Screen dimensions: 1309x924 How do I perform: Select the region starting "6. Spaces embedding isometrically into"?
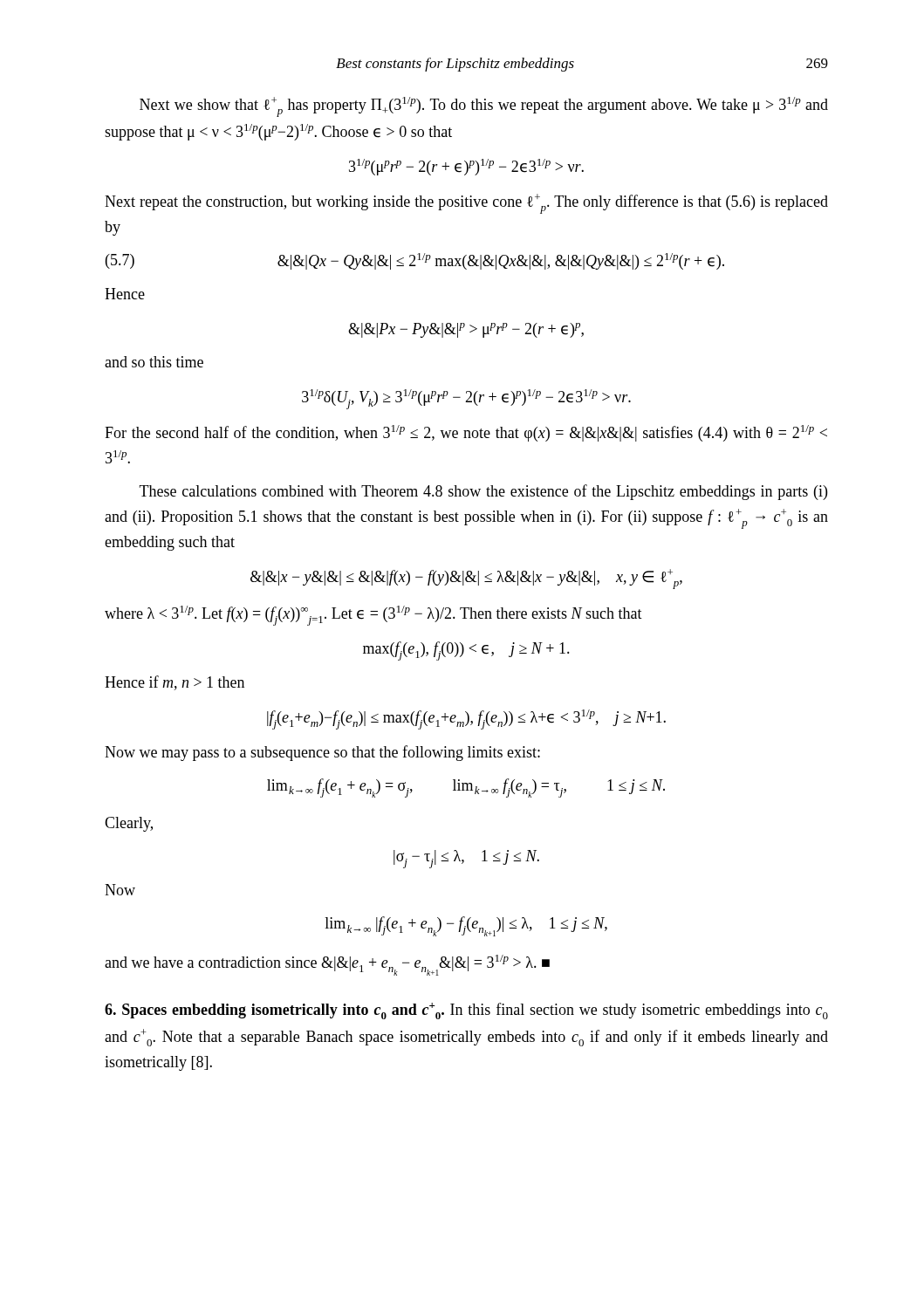[466, 1036]
